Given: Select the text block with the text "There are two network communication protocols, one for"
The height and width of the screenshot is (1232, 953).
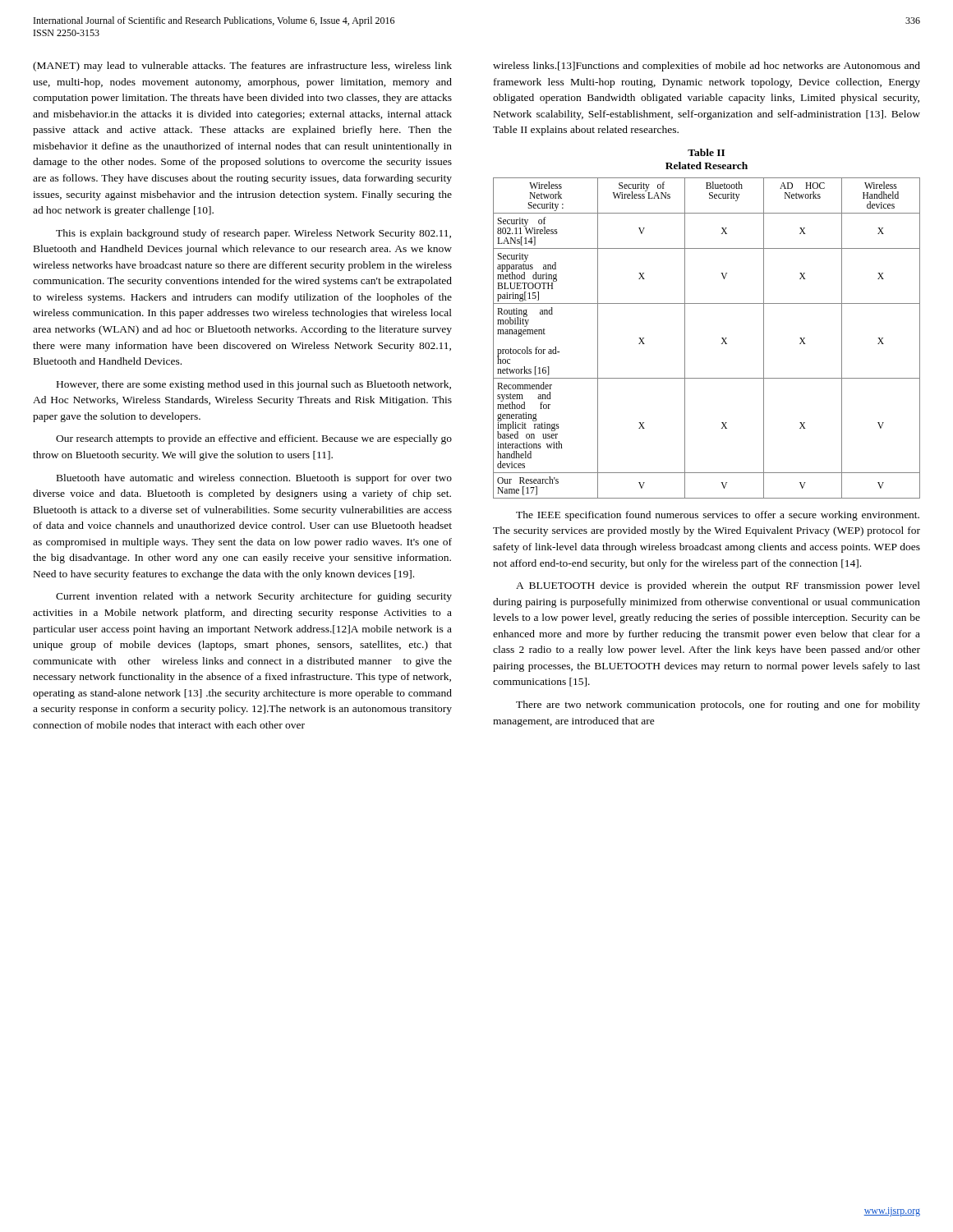Looking at the screenshot, I should (x=707, y=713).
